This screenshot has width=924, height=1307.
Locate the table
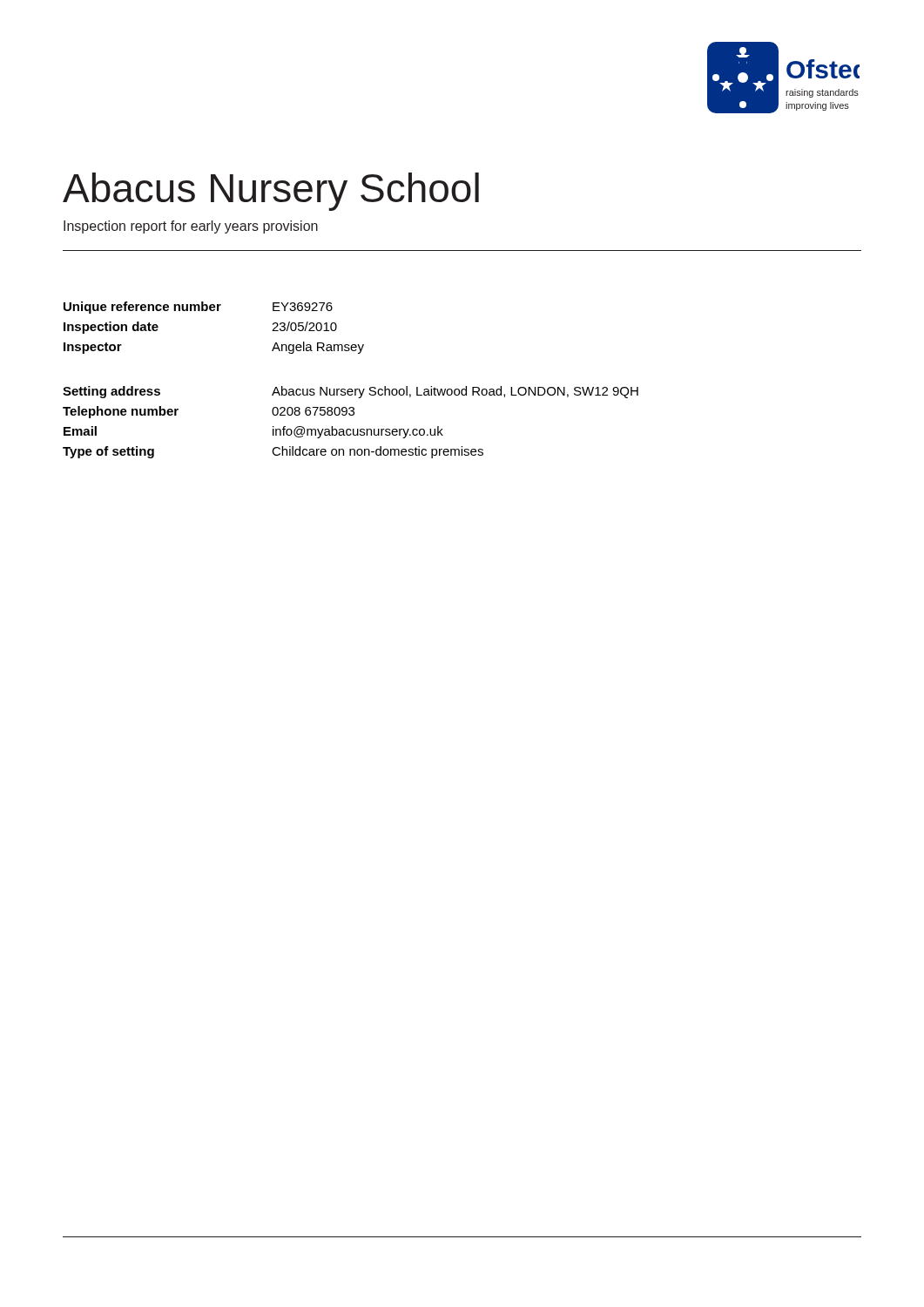pyautogui.click(x=462, y=379)
